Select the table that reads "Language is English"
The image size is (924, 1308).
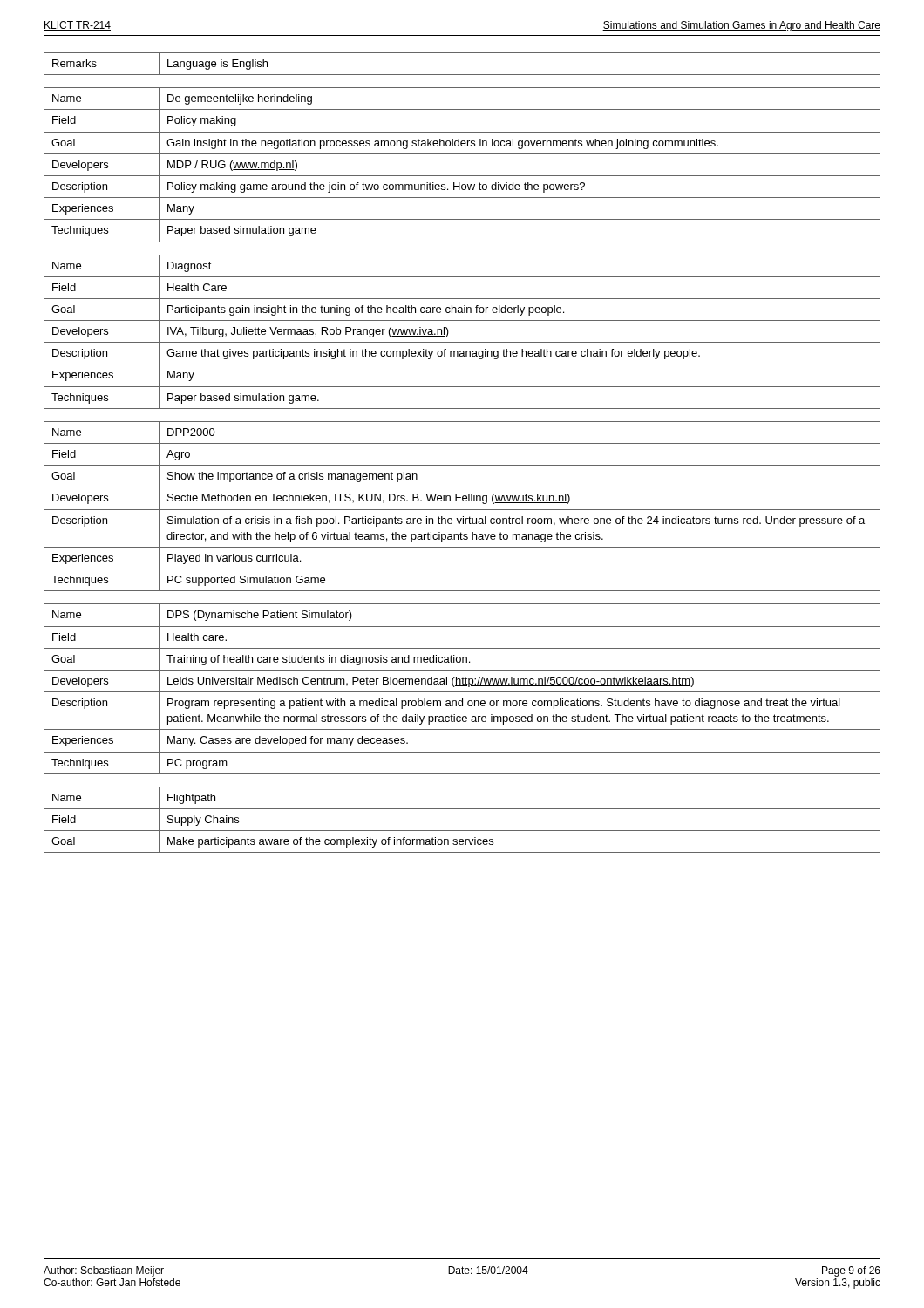click(462, 64)
